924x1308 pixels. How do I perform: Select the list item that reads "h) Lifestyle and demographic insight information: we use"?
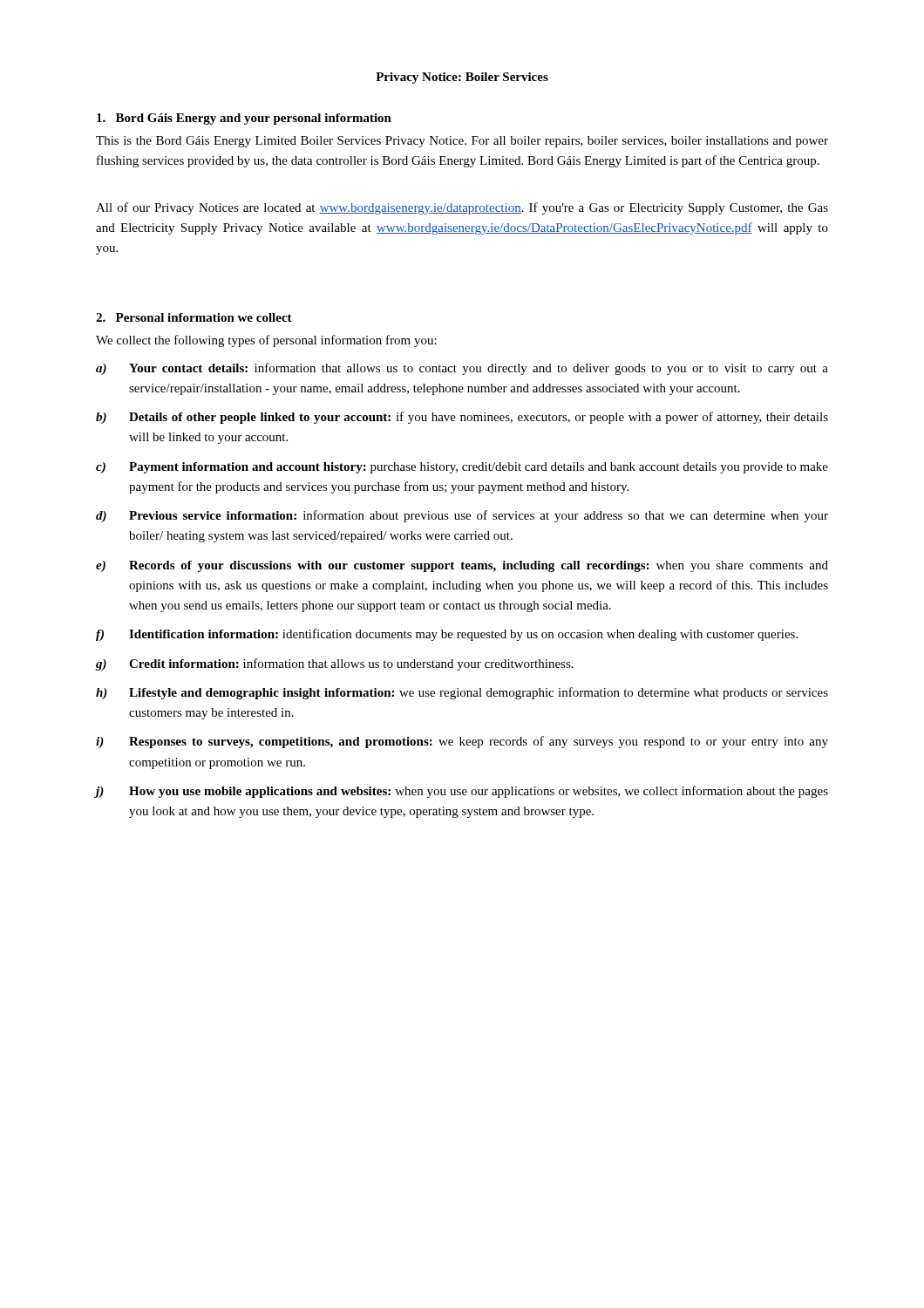coord(462,703)
